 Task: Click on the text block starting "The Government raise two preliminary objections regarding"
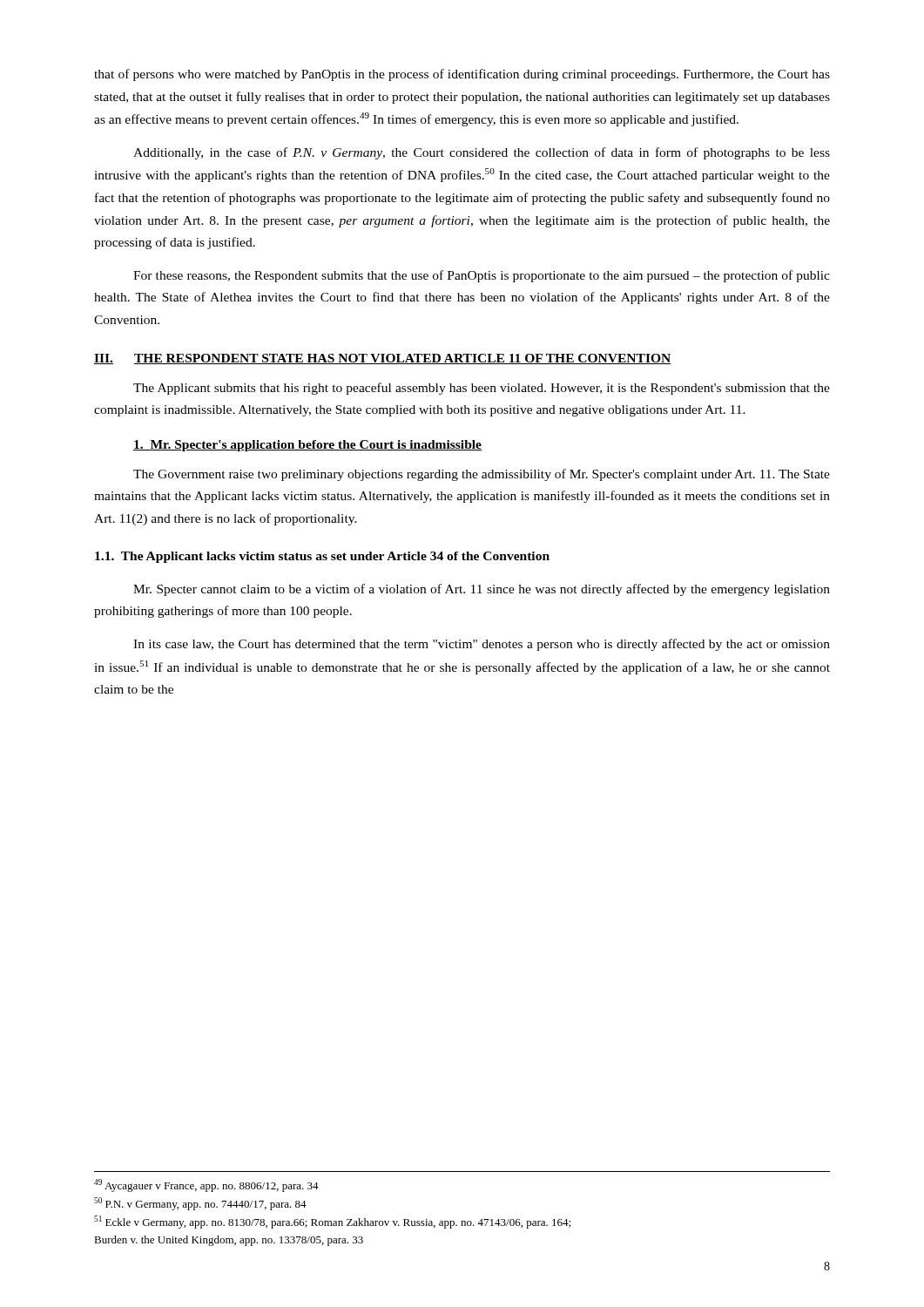(x=462, y=495)
